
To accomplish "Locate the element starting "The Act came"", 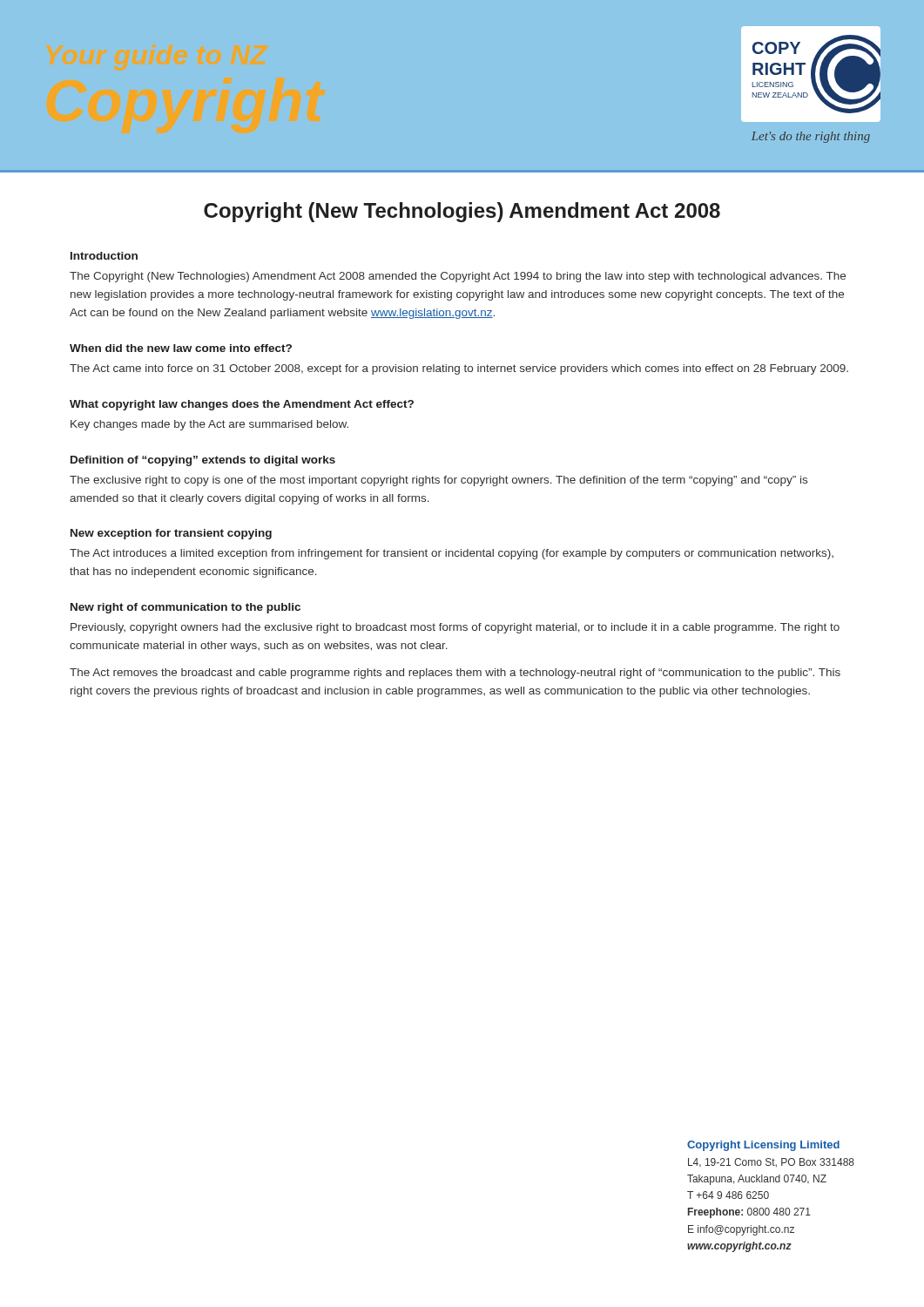I will tap(459, 368).
